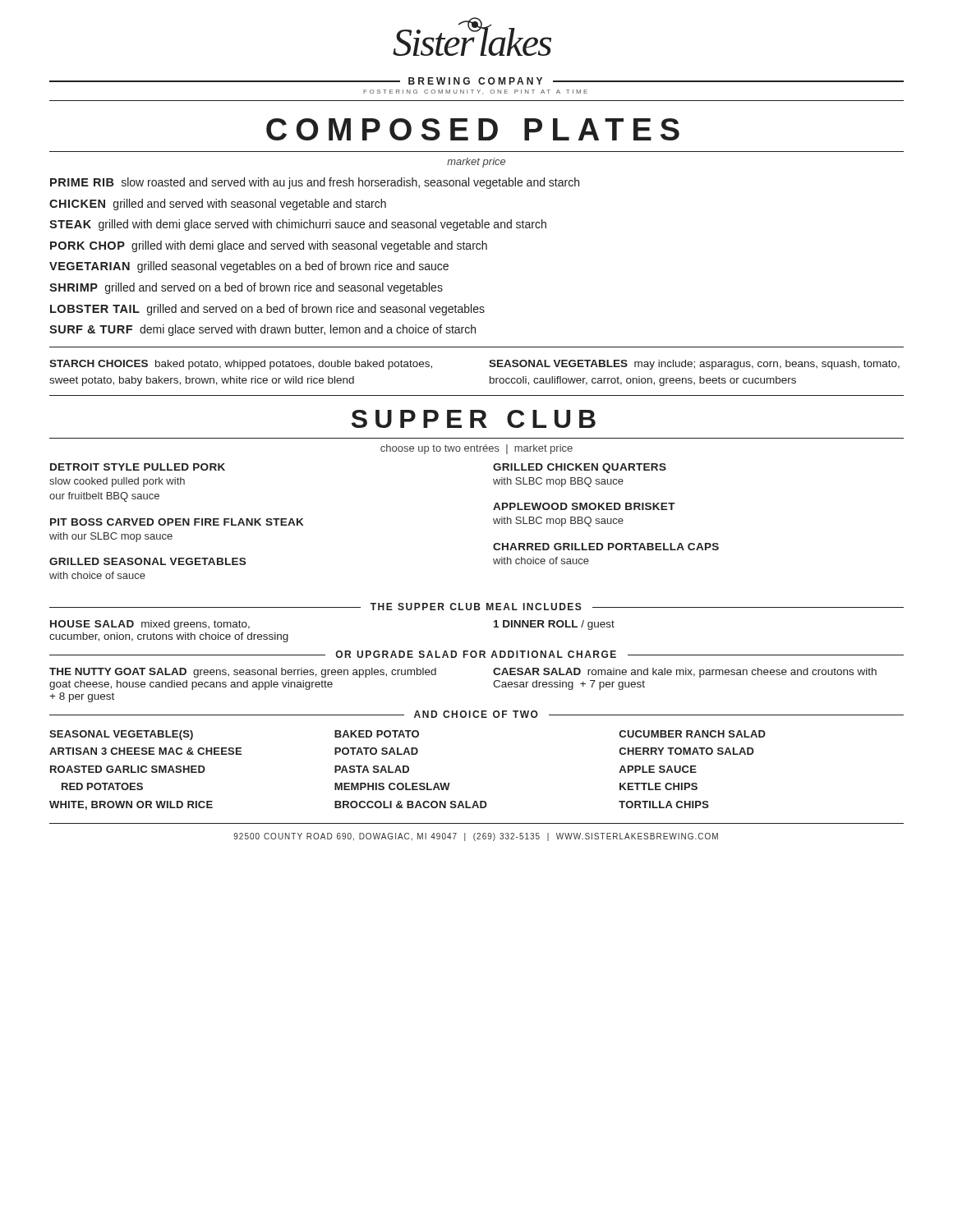953x1232 pixels.
Task: Find the text block starting "LOBSTER TAIL grilled and served on a bed"
Action: (267, 308)
